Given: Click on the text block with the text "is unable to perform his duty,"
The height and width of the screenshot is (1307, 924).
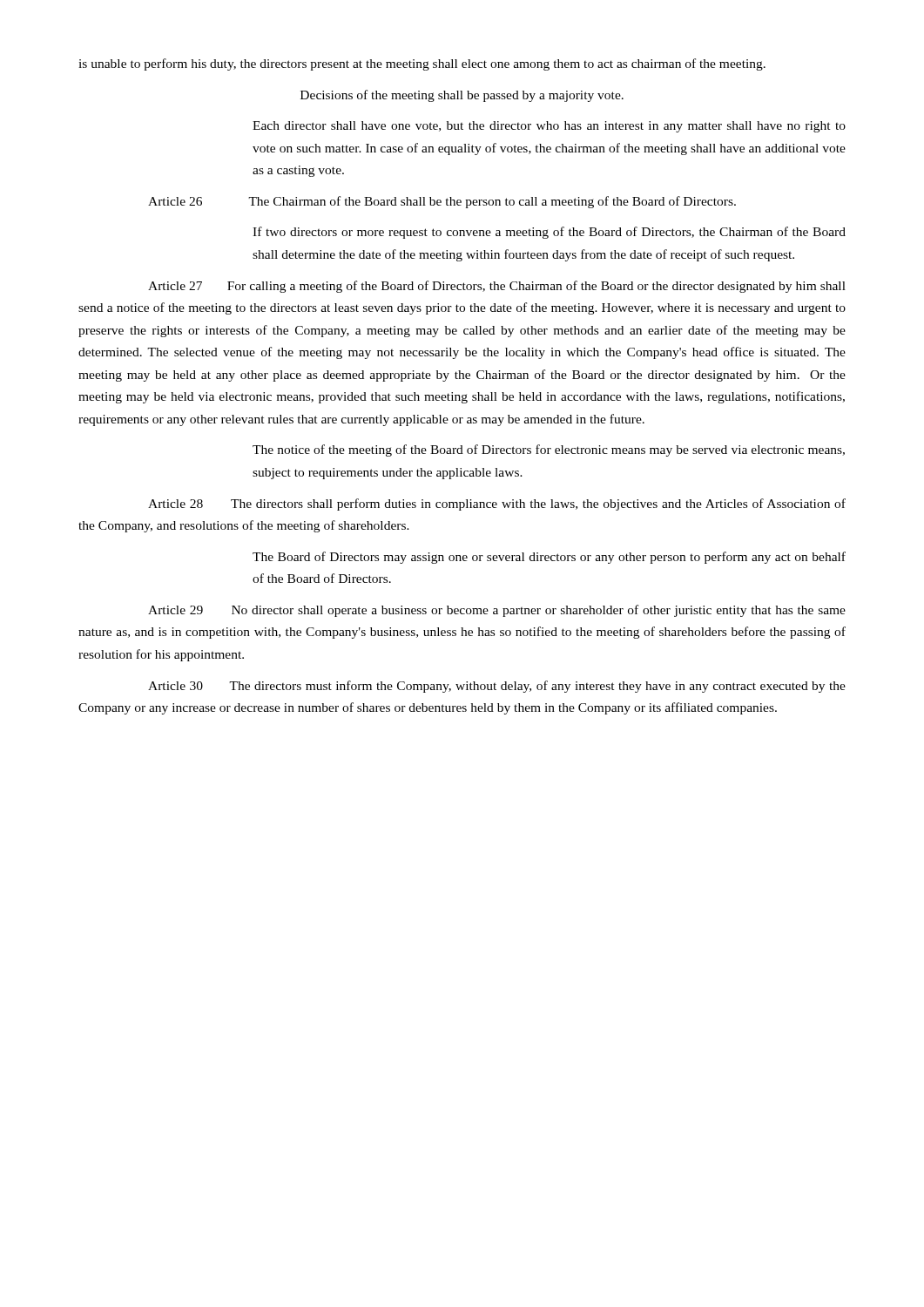Looking at the screenshot, I should pos(462,63).
